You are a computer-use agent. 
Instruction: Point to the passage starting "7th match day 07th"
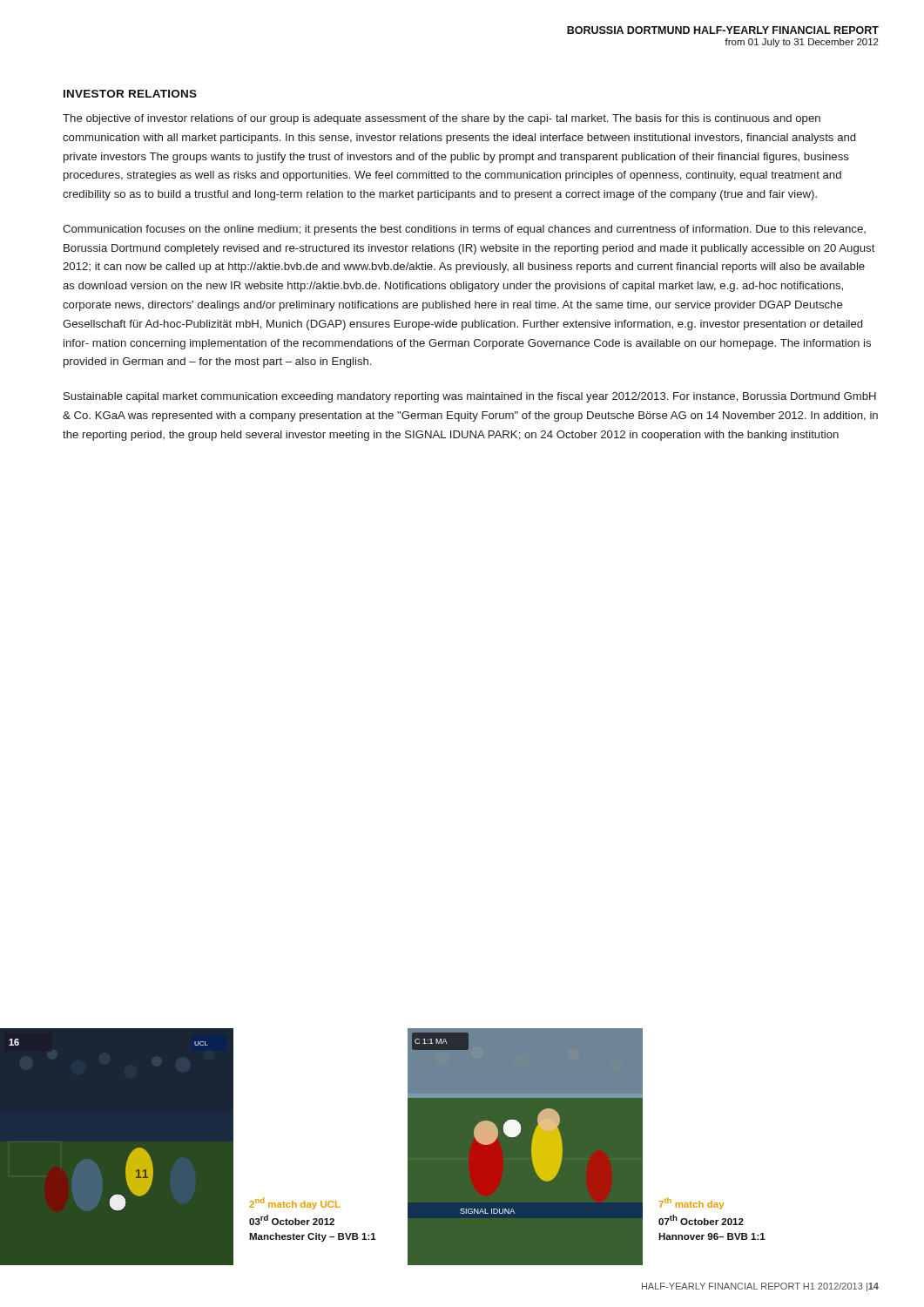[738, 1219]
